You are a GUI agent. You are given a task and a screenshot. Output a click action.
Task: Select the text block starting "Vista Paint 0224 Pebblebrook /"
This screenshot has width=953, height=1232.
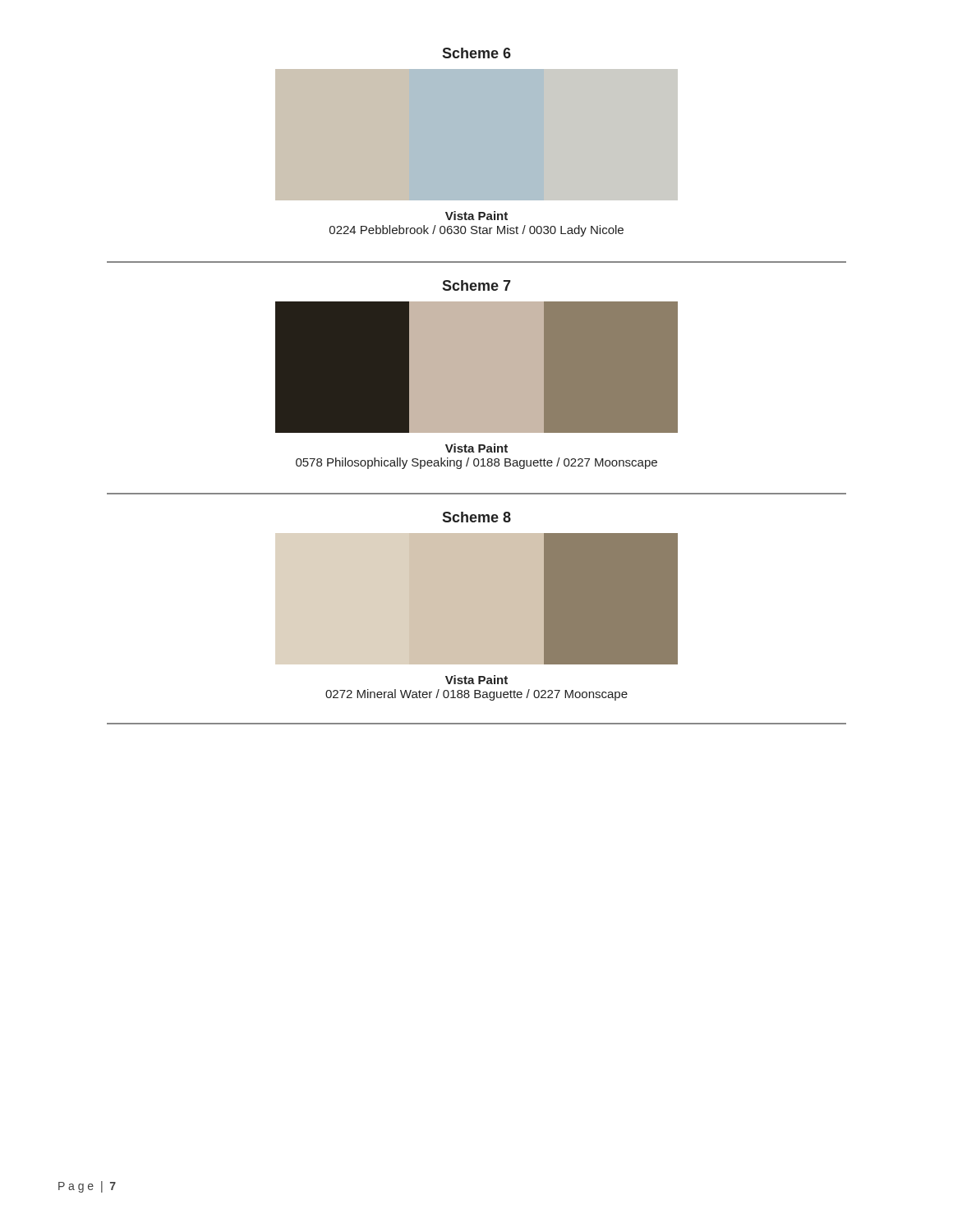(476, 223)
